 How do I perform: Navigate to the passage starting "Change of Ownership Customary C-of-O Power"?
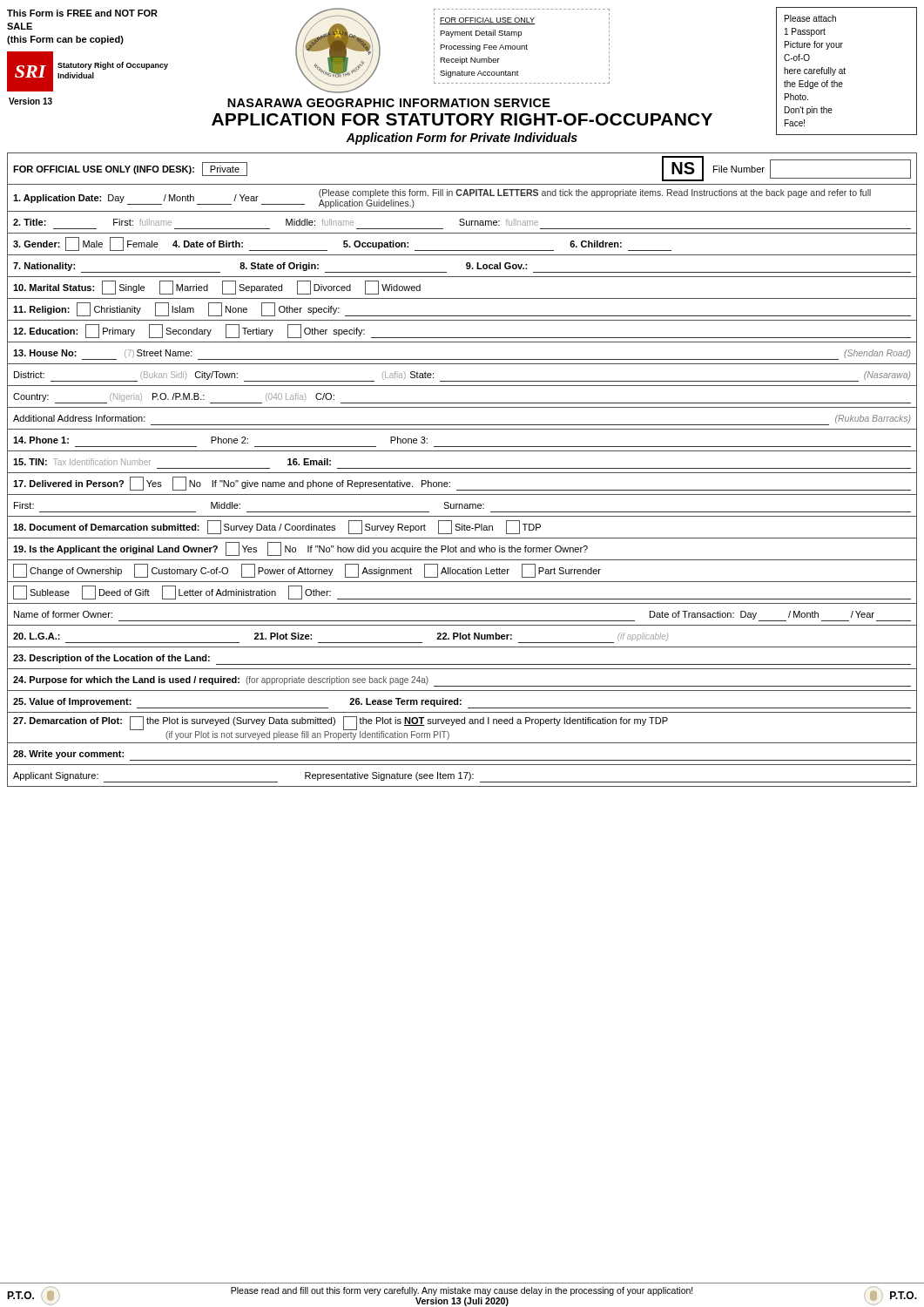307,571
